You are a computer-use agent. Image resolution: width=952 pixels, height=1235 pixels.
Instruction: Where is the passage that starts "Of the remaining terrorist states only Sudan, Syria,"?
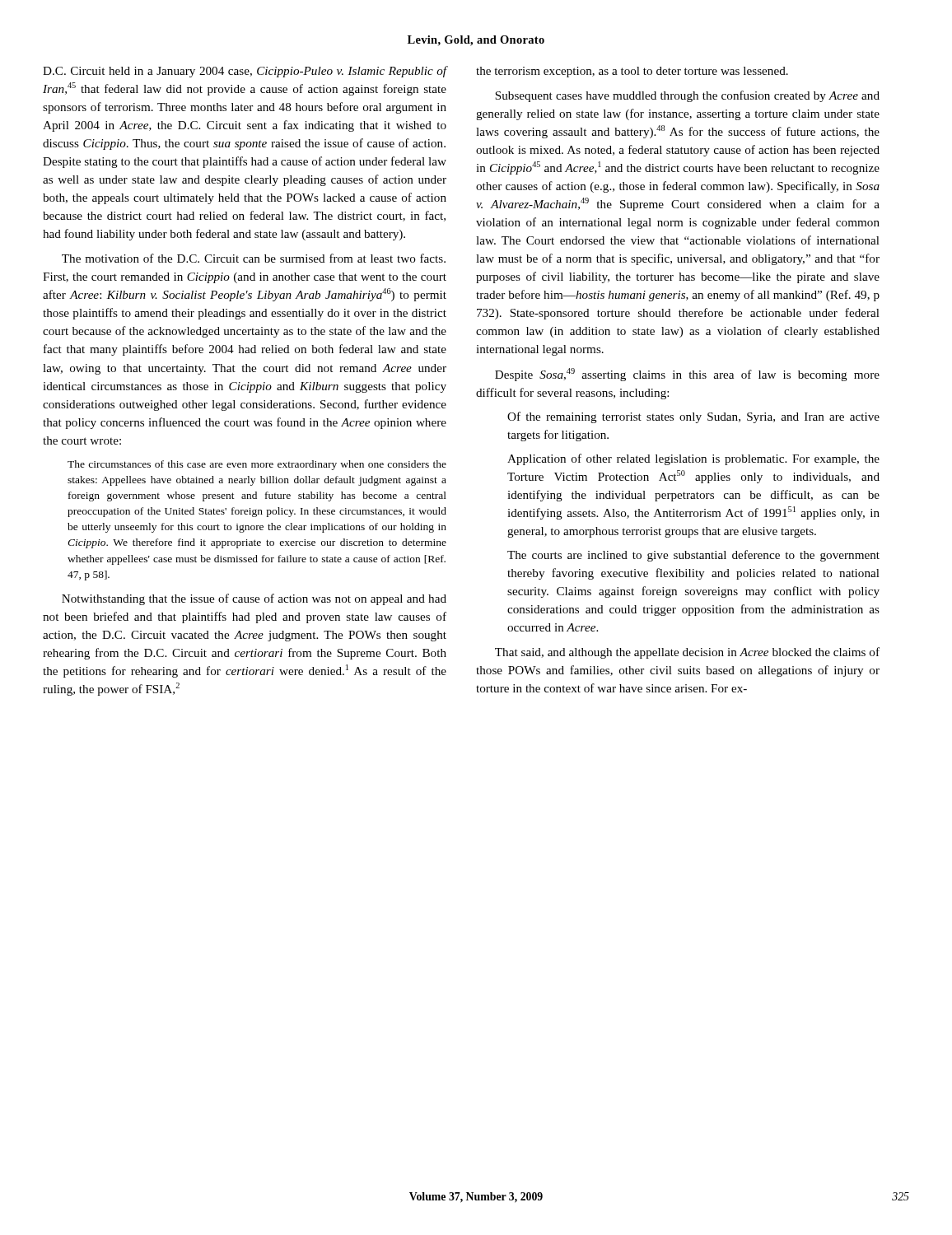(693, 425)
